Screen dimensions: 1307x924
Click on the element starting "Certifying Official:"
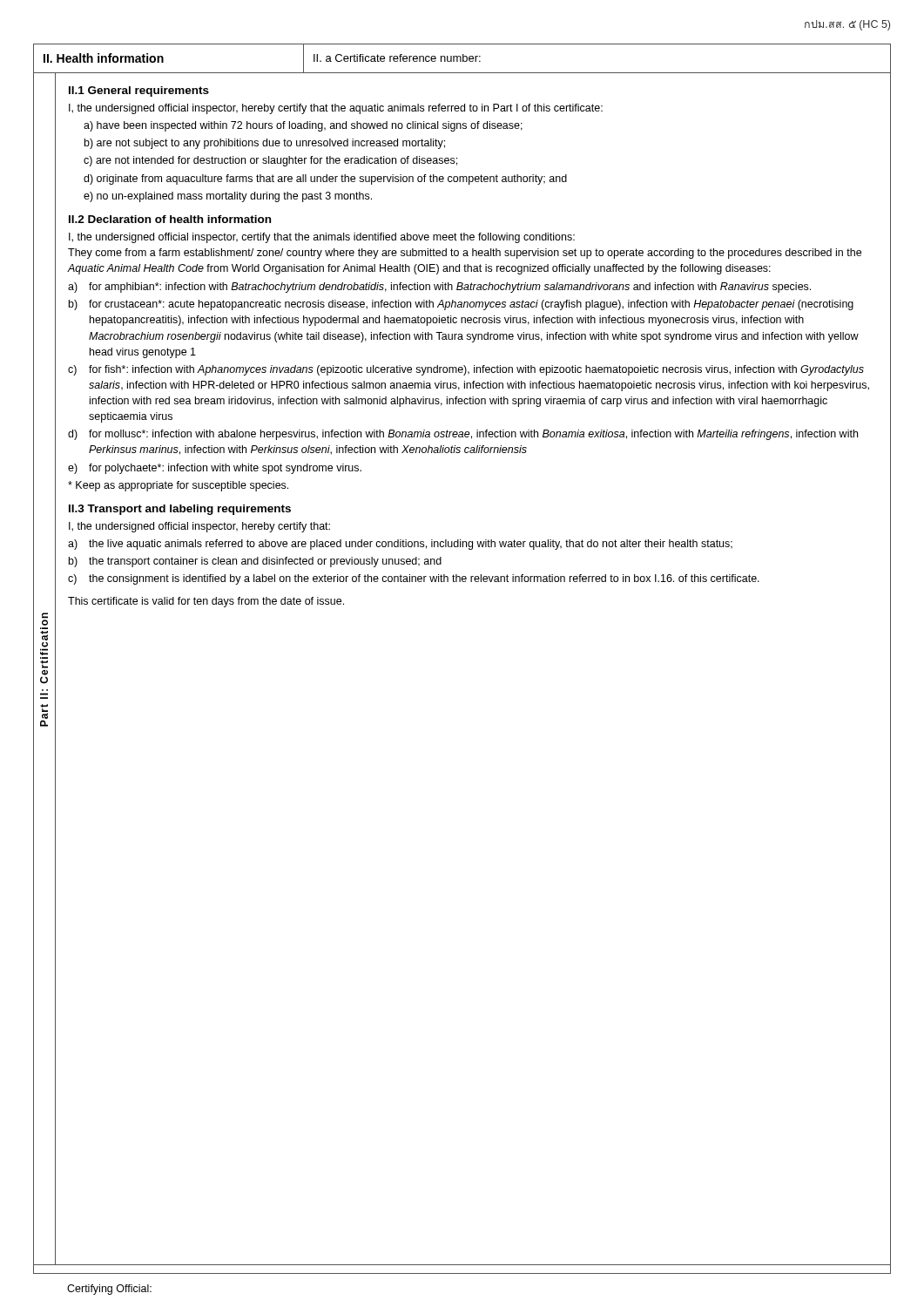click(110, 1289)
